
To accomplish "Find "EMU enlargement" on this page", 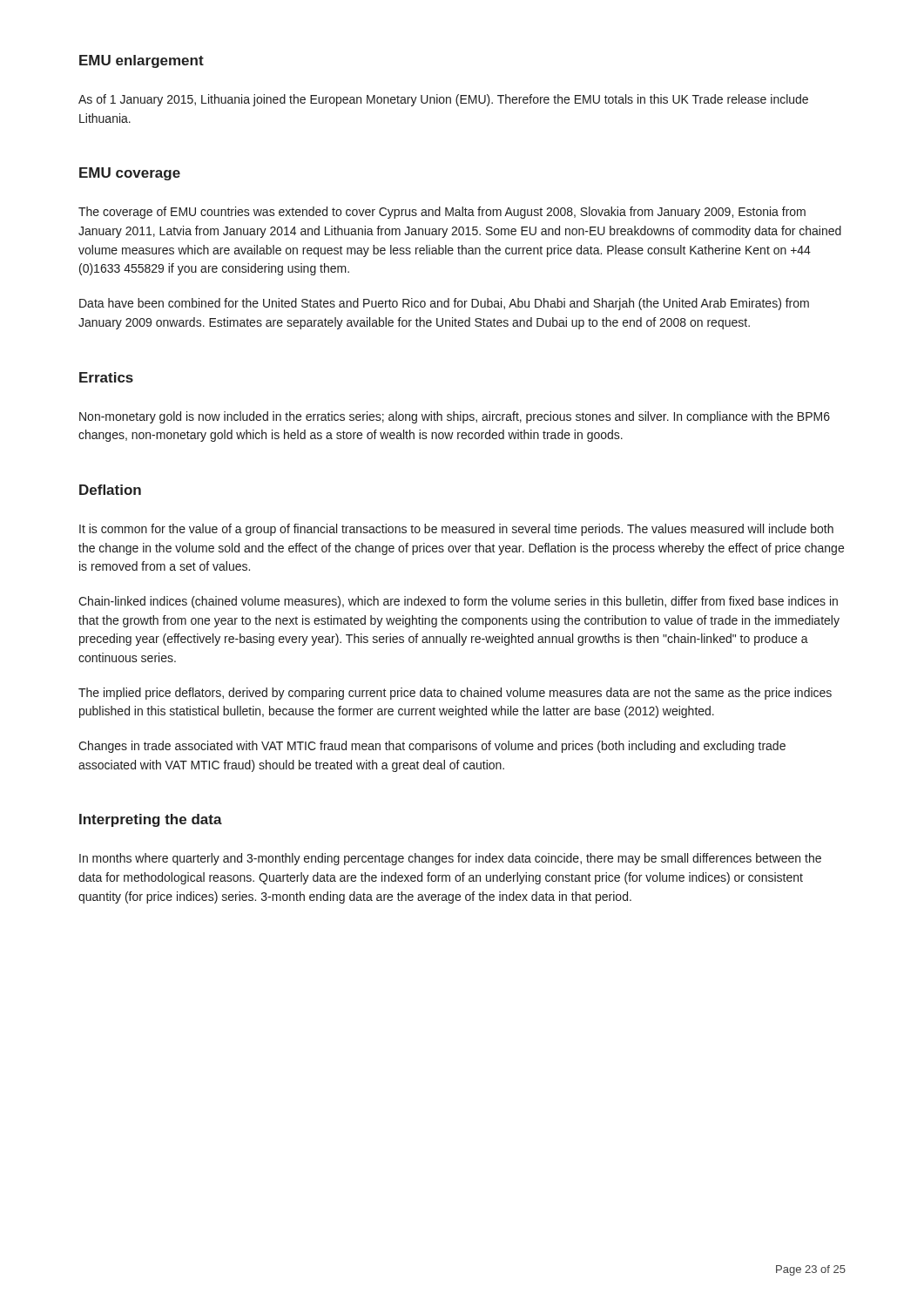I will pos(141,61).
